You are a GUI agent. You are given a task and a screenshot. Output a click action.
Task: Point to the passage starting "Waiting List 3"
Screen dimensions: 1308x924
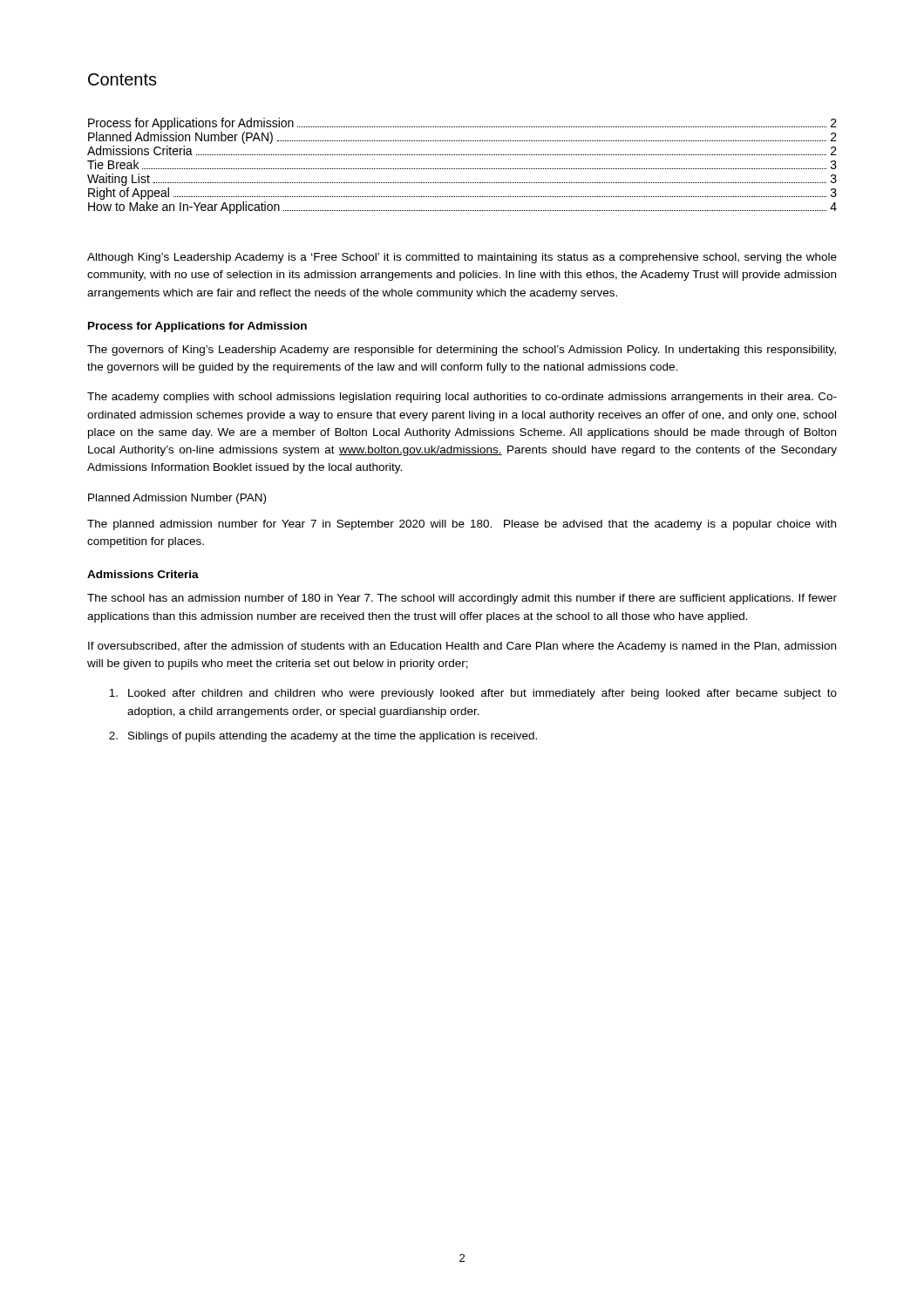462,179
